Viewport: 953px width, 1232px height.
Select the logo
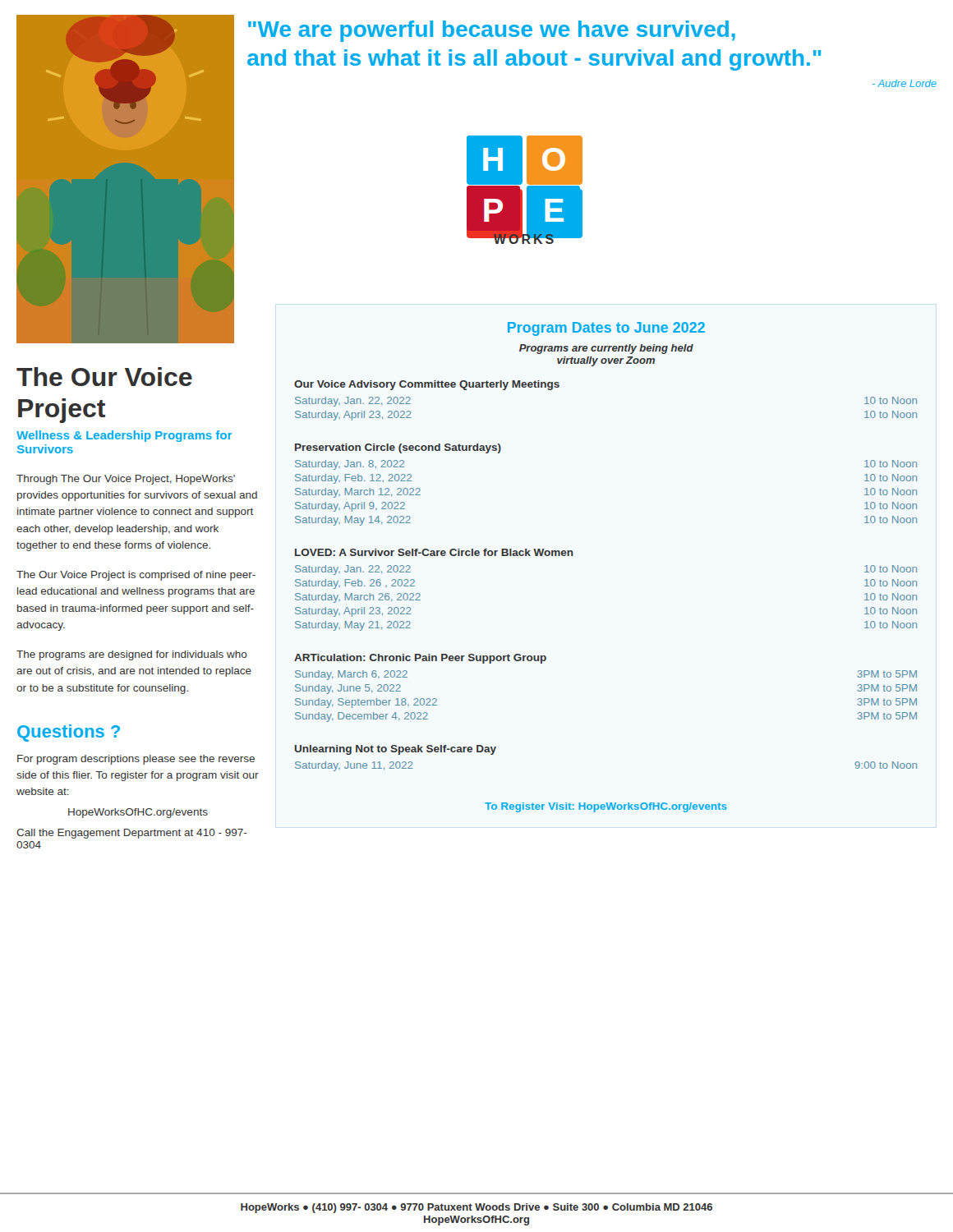pyautogui.click(x=526, y=193)
